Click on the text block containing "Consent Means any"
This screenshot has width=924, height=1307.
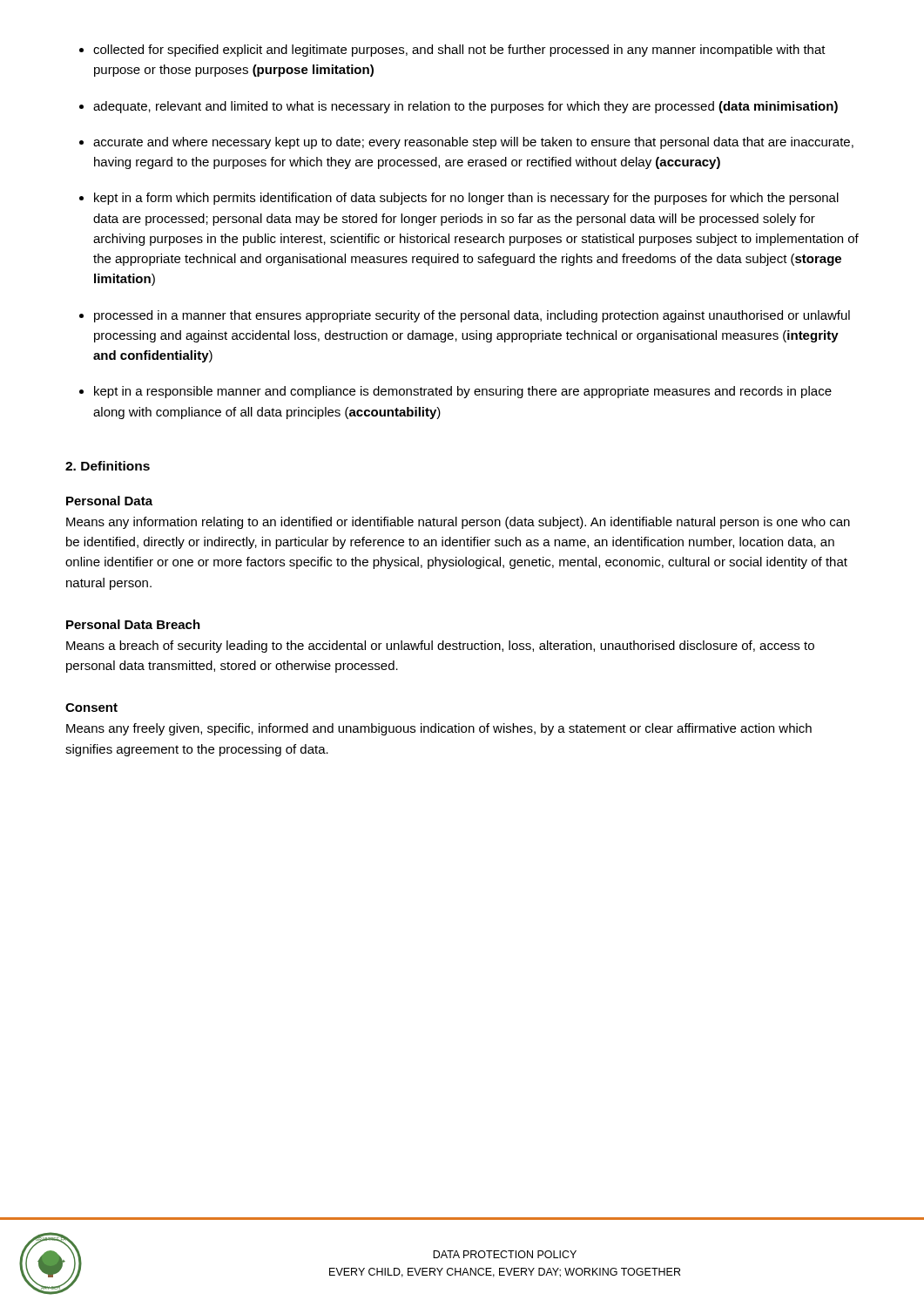tap(462, 729)
